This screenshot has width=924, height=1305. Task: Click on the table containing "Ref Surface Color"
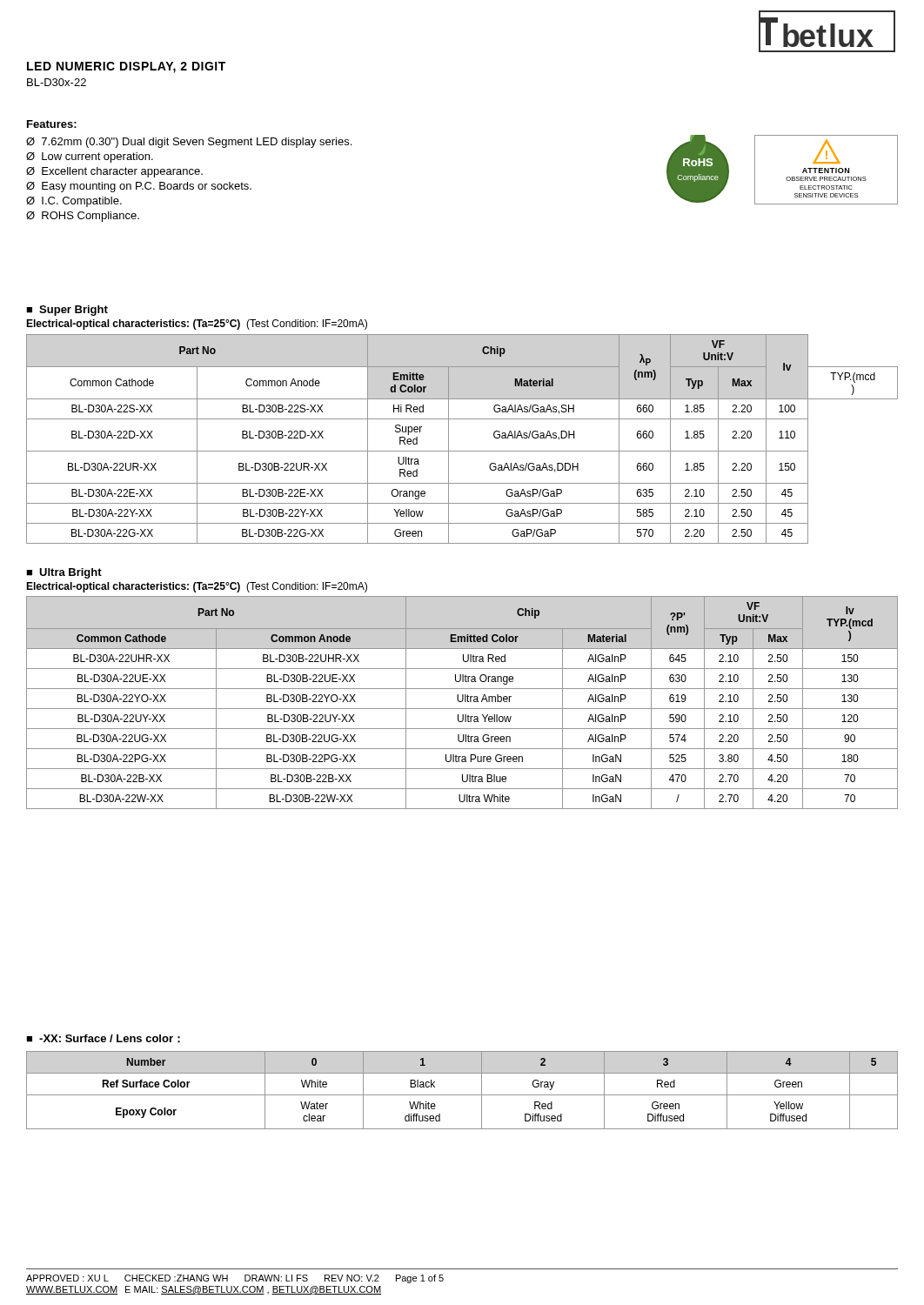[462, 1090]
